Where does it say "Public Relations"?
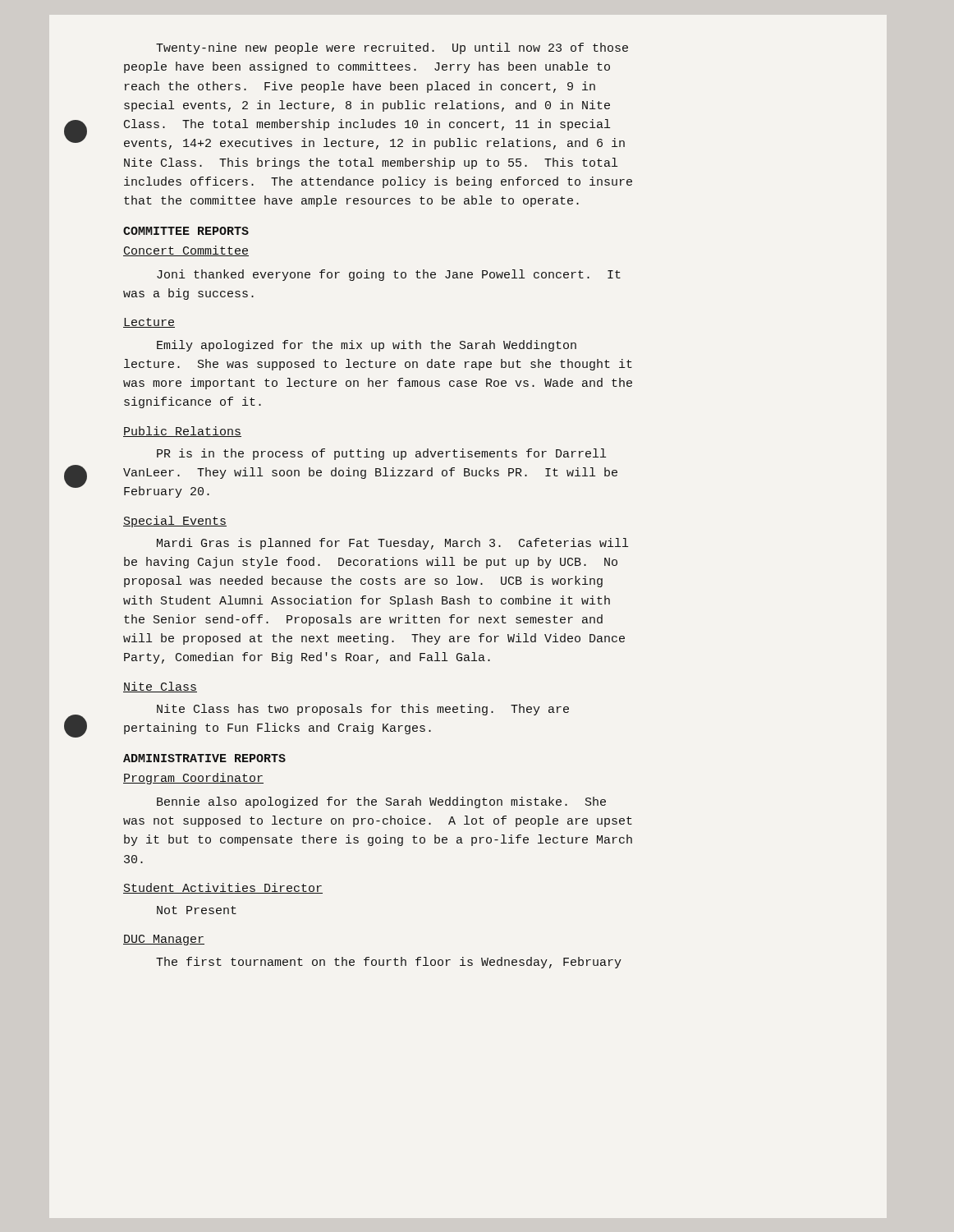954x1232 pixels. 182,432
